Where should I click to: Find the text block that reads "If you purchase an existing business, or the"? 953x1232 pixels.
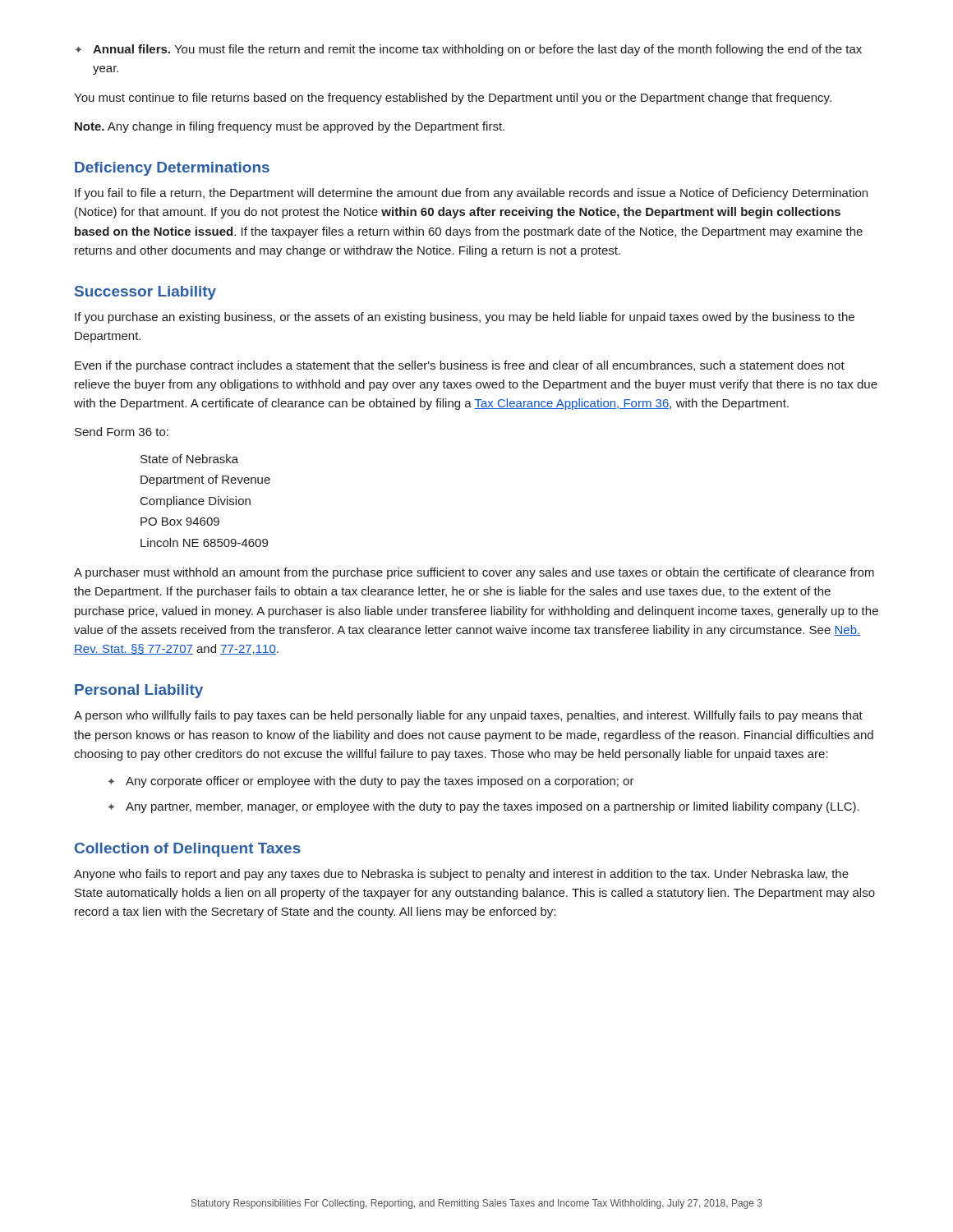[x=464, y=326]
